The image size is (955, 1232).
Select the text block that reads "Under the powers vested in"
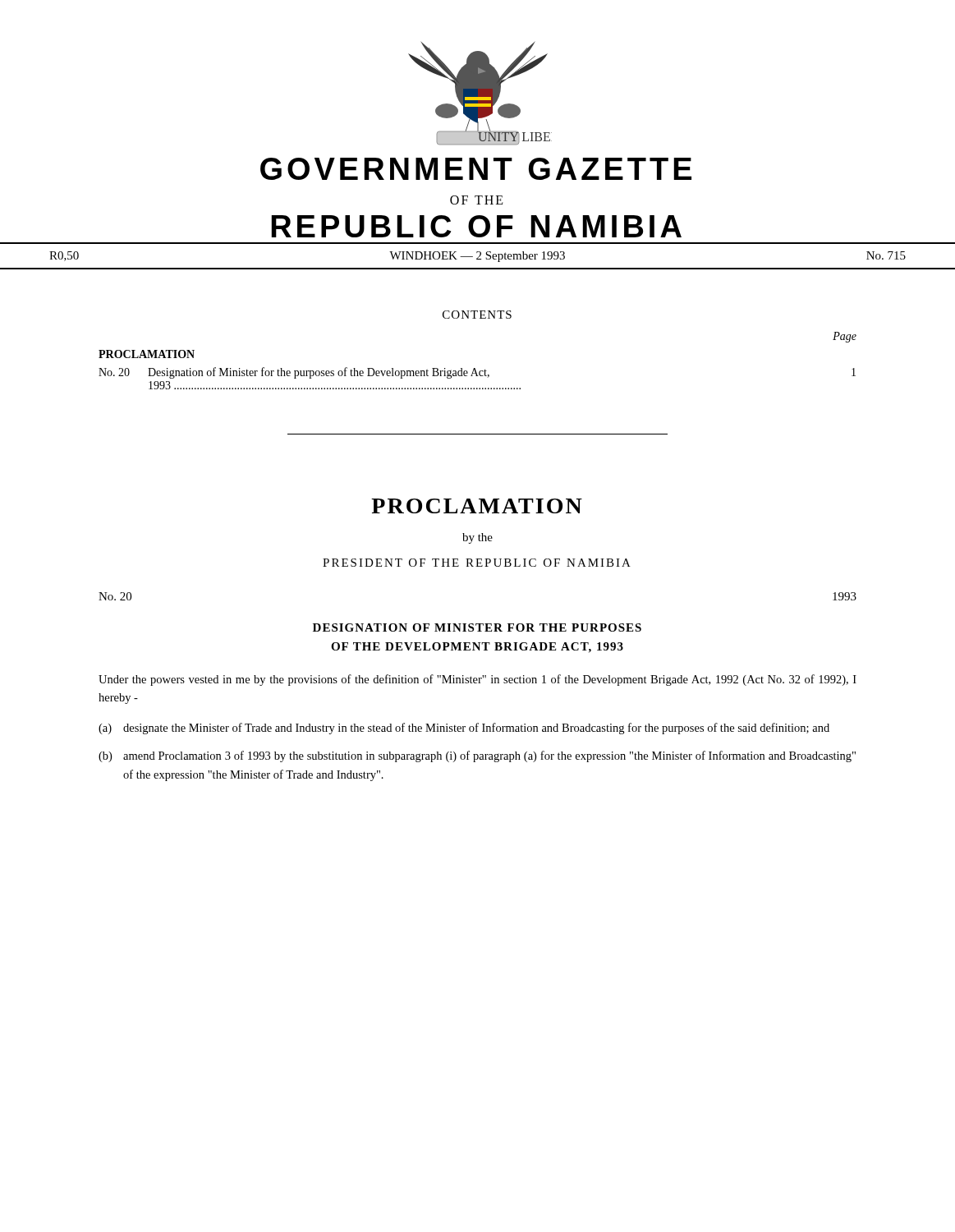(x=478, y=688)
